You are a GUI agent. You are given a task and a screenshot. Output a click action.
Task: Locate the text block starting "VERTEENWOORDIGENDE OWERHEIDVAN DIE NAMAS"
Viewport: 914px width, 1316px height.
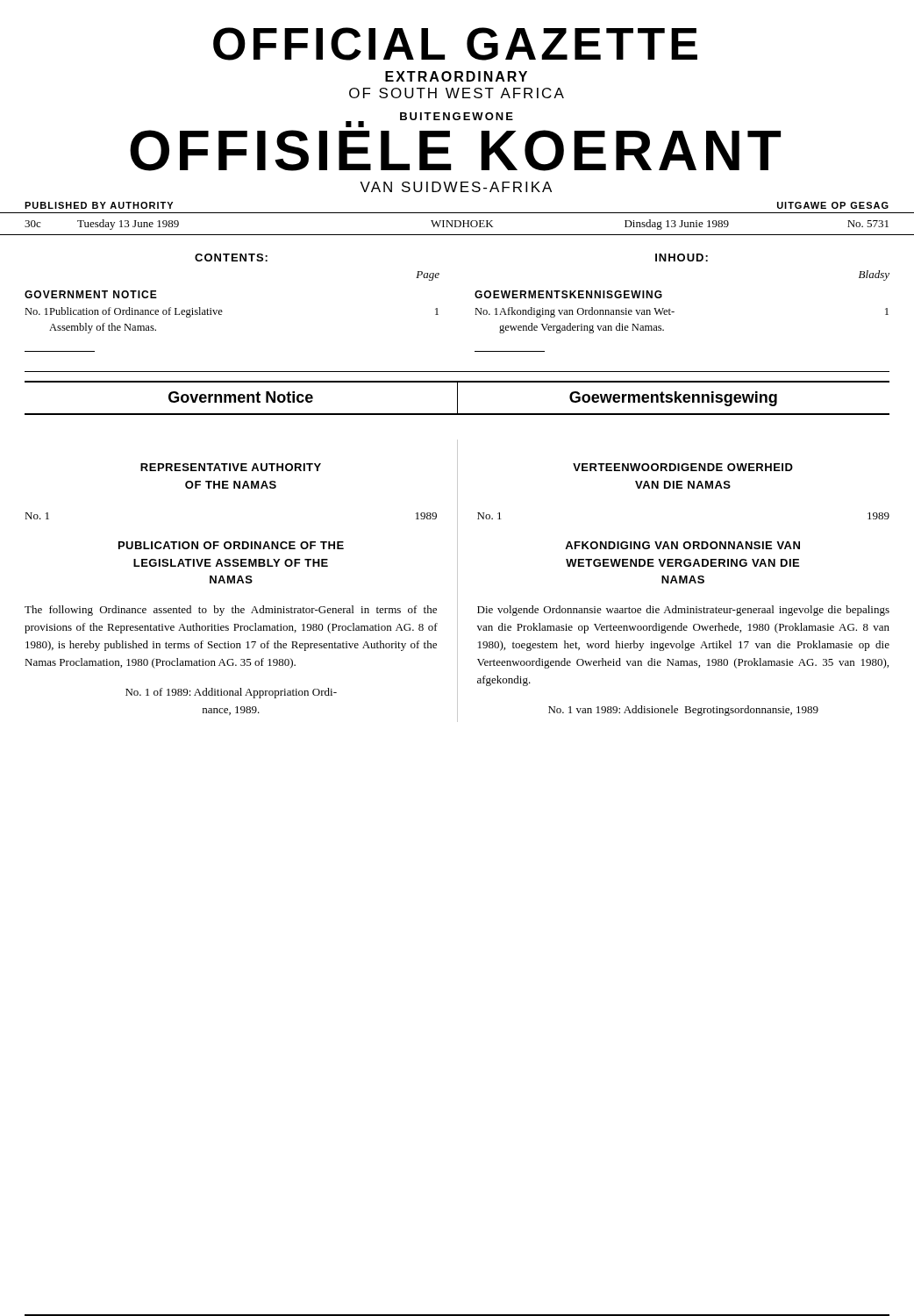pos(683,476)
